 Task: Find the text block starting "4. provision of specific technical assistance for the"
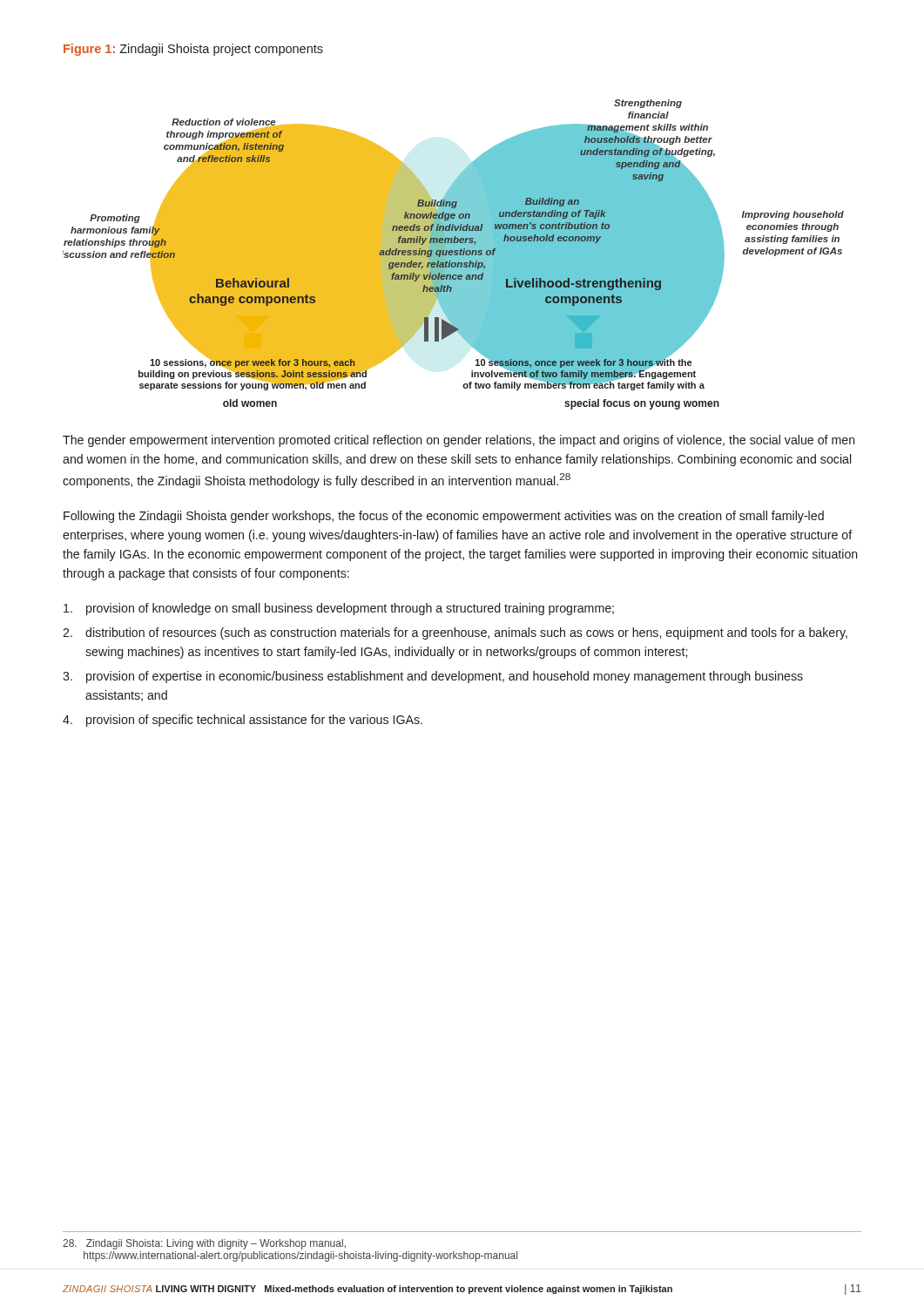click(x=243, y=719)
